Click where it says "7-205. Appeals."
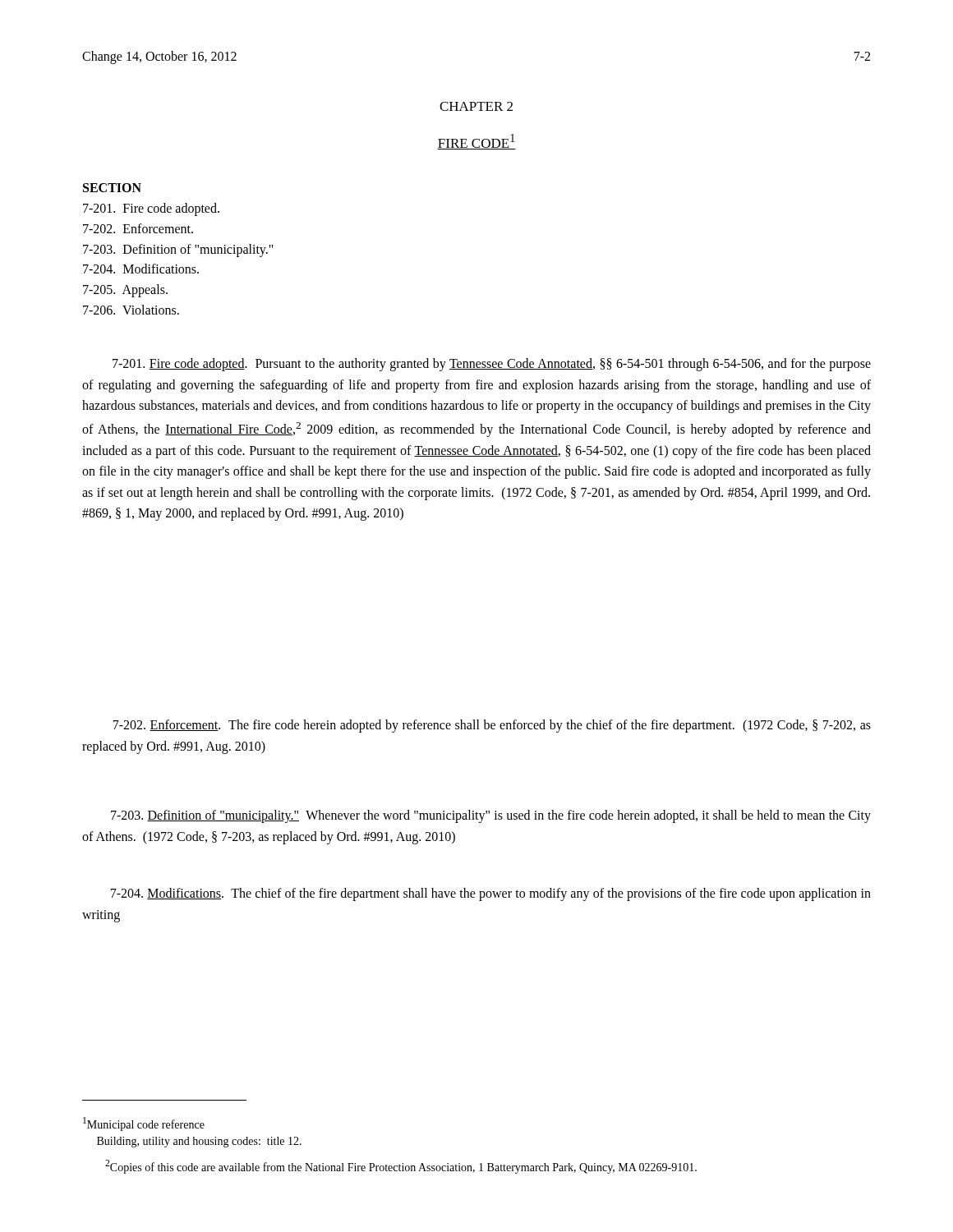 tap(125, 290)
